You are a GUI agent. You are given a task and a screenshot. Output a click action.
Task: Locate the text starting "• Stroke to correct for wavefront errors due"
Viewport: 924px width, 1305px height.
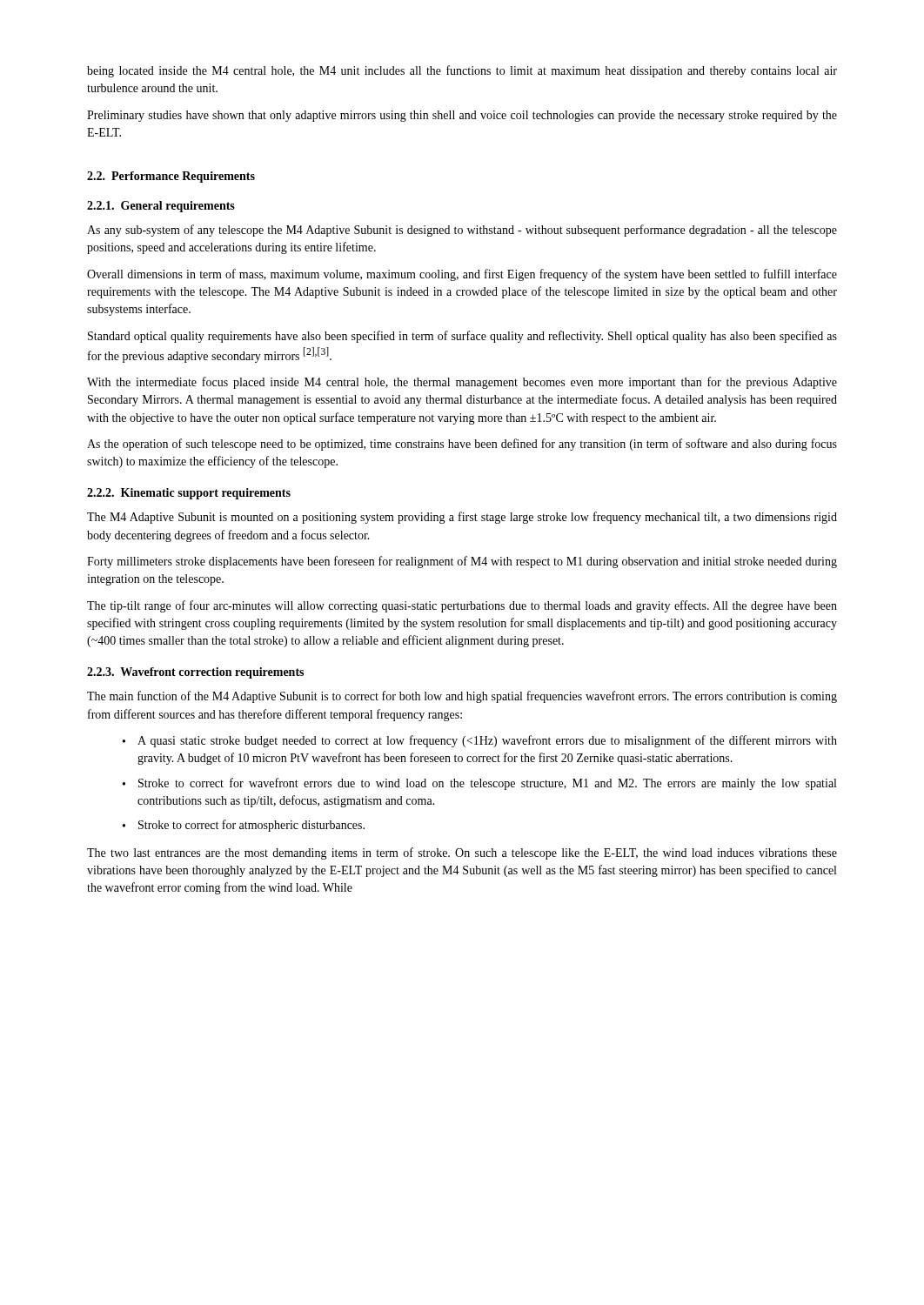(x=479, y=793)
